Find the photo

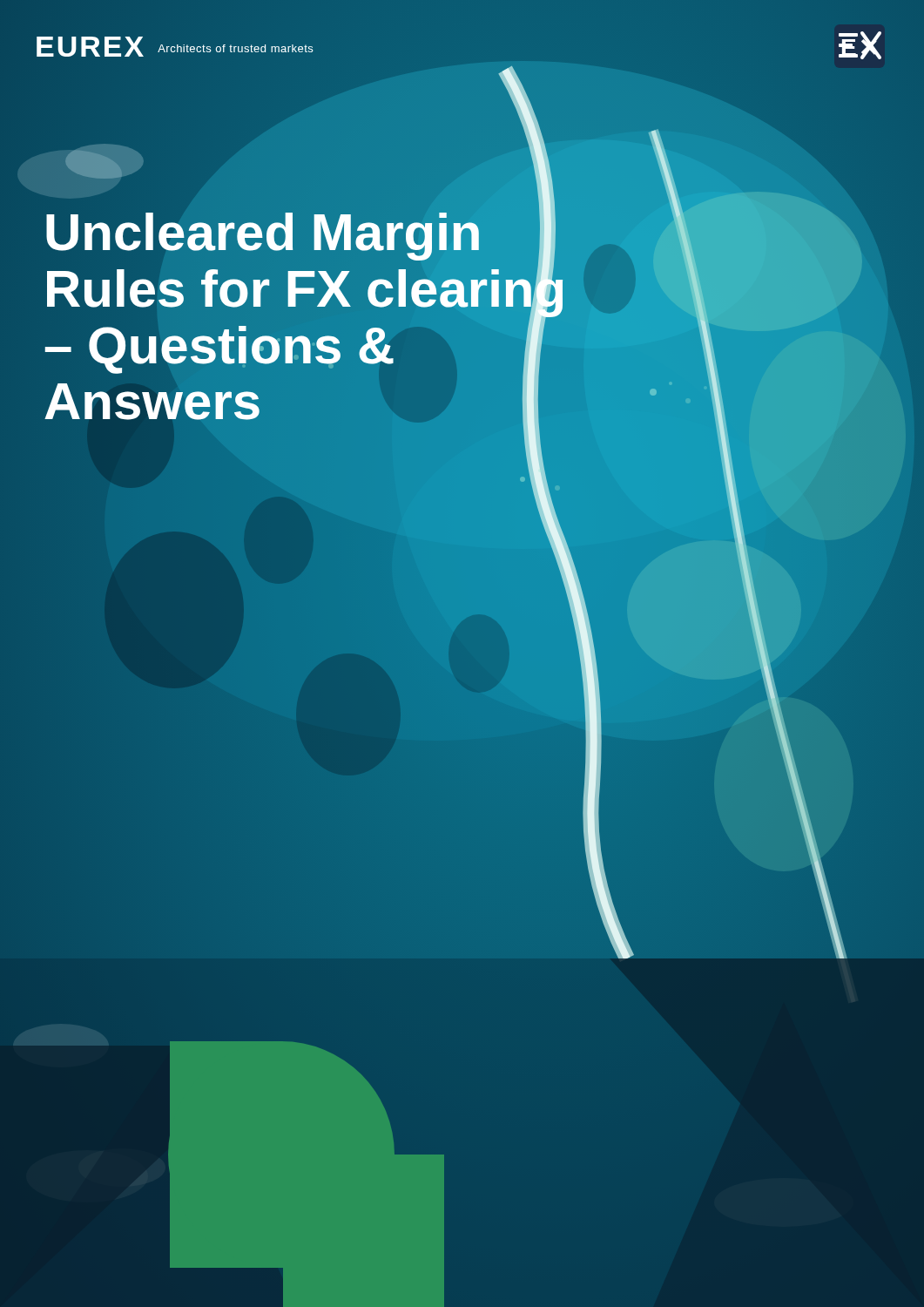pyautogui.click(x=462, y=654)
